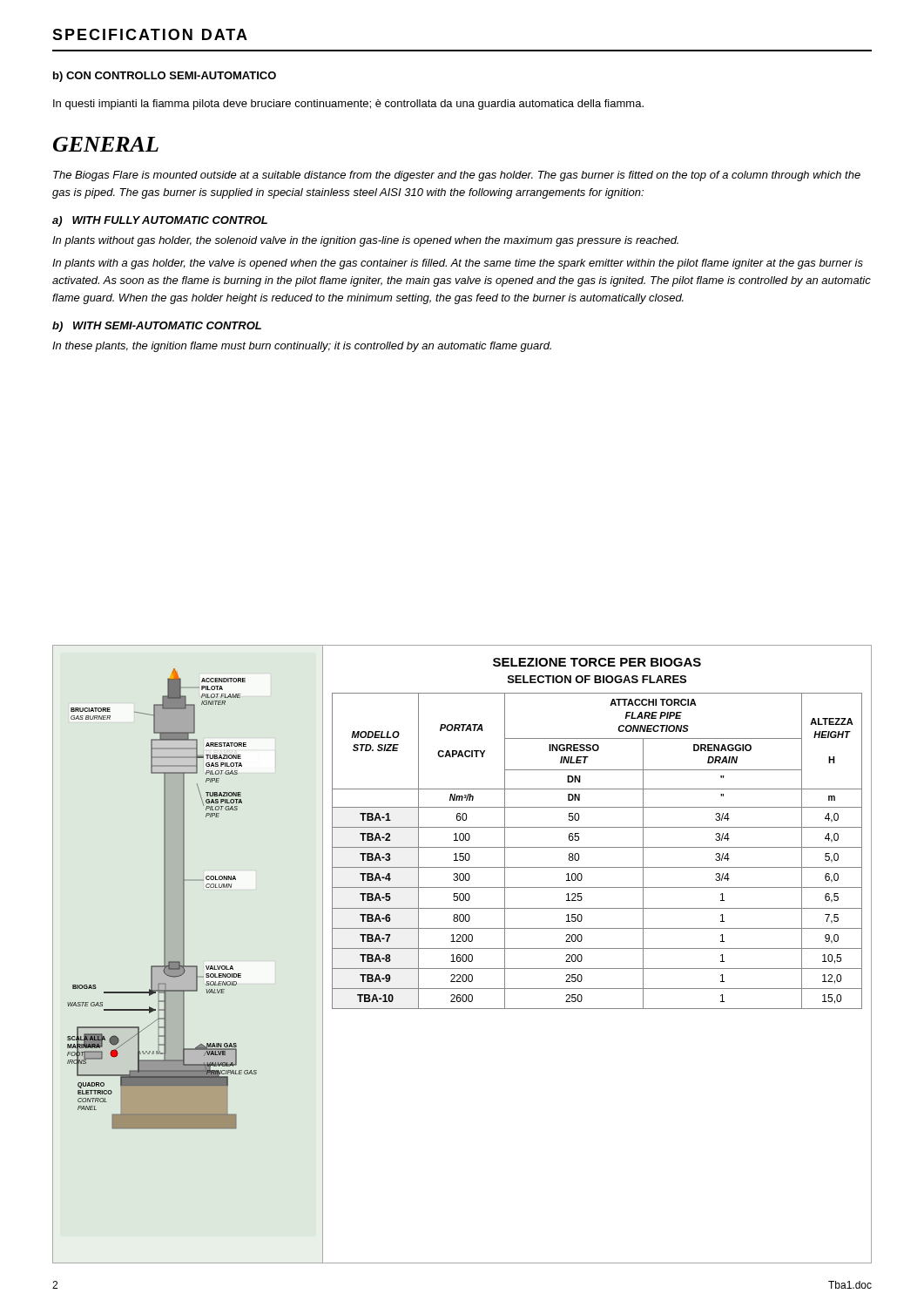Select the passage starting "b) CON CONTROLLO SEMI-AUTOMATICO"

click(165, 77)
